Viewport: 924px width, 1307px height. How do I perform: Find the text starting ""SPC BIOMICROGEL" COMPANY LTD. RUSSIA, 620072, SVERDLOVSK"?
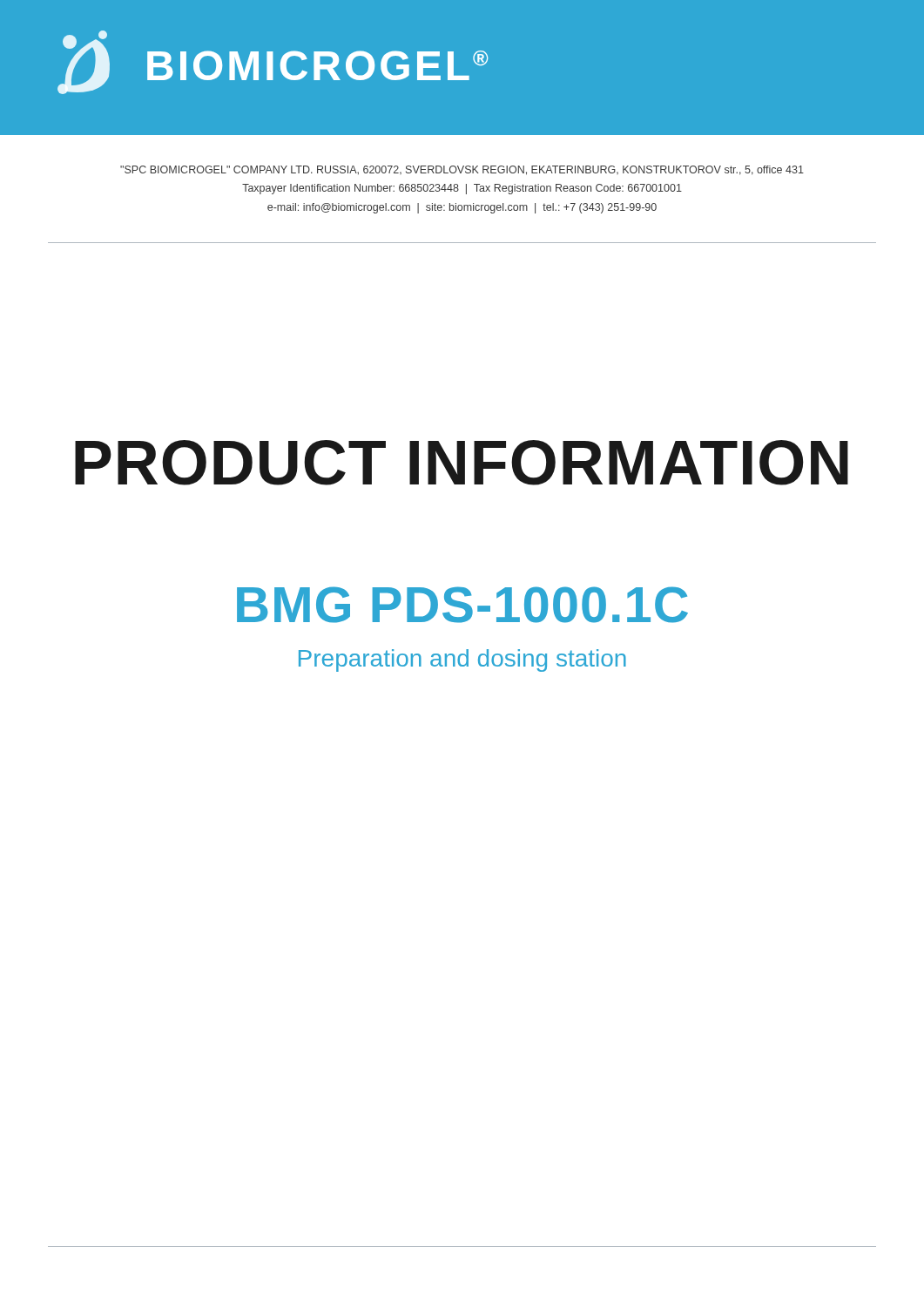(x=462, y=188)
